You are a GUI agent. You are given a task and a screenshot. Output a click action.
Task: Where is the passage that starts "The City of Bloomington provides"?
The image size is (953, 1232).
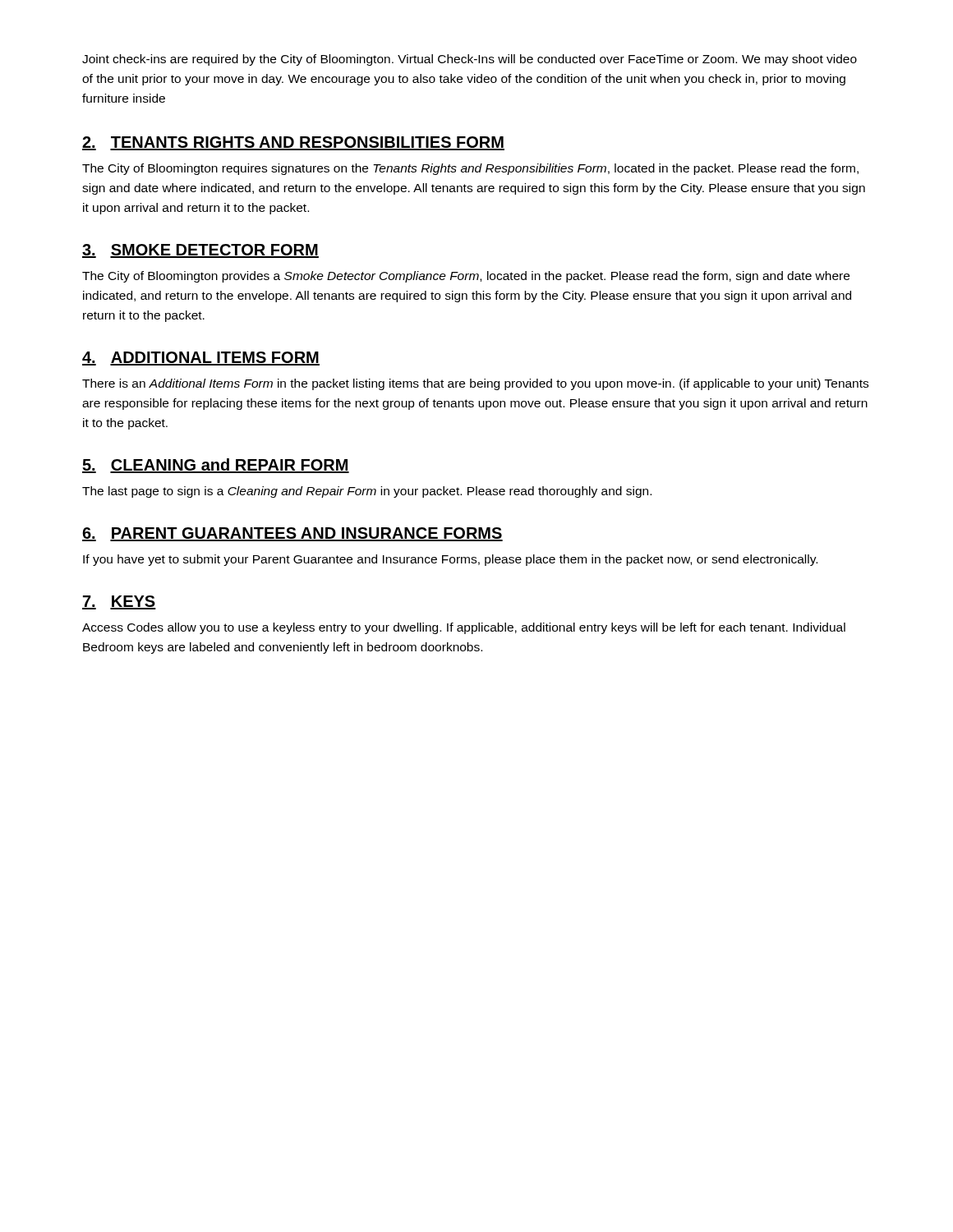467,295
